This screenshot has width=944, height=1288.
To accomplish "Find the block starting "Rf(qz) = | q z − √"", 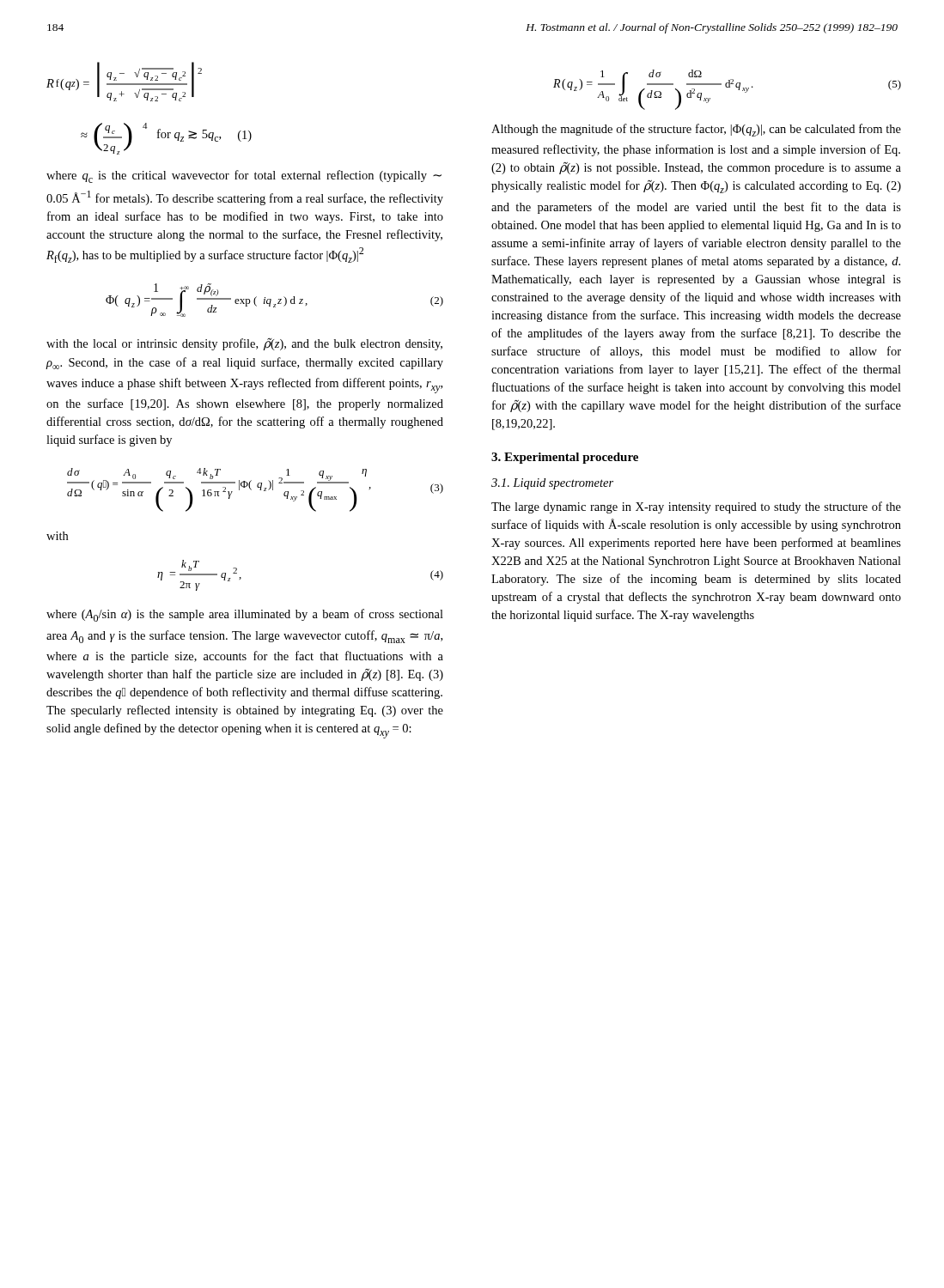I will (124, 82).
